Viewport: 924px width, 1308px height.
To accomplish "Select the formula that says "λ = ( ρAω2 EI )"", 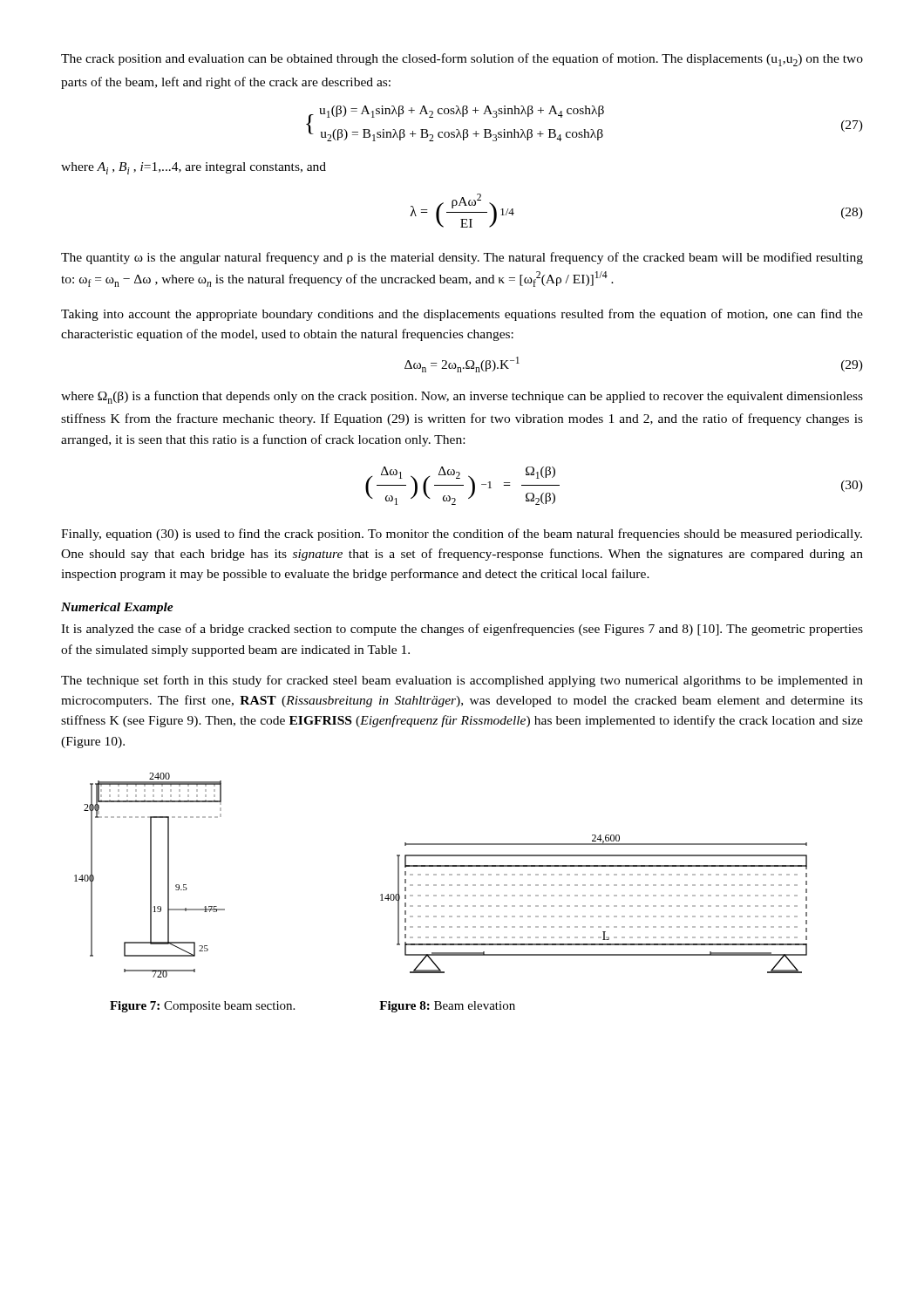I will pos(467,212).
